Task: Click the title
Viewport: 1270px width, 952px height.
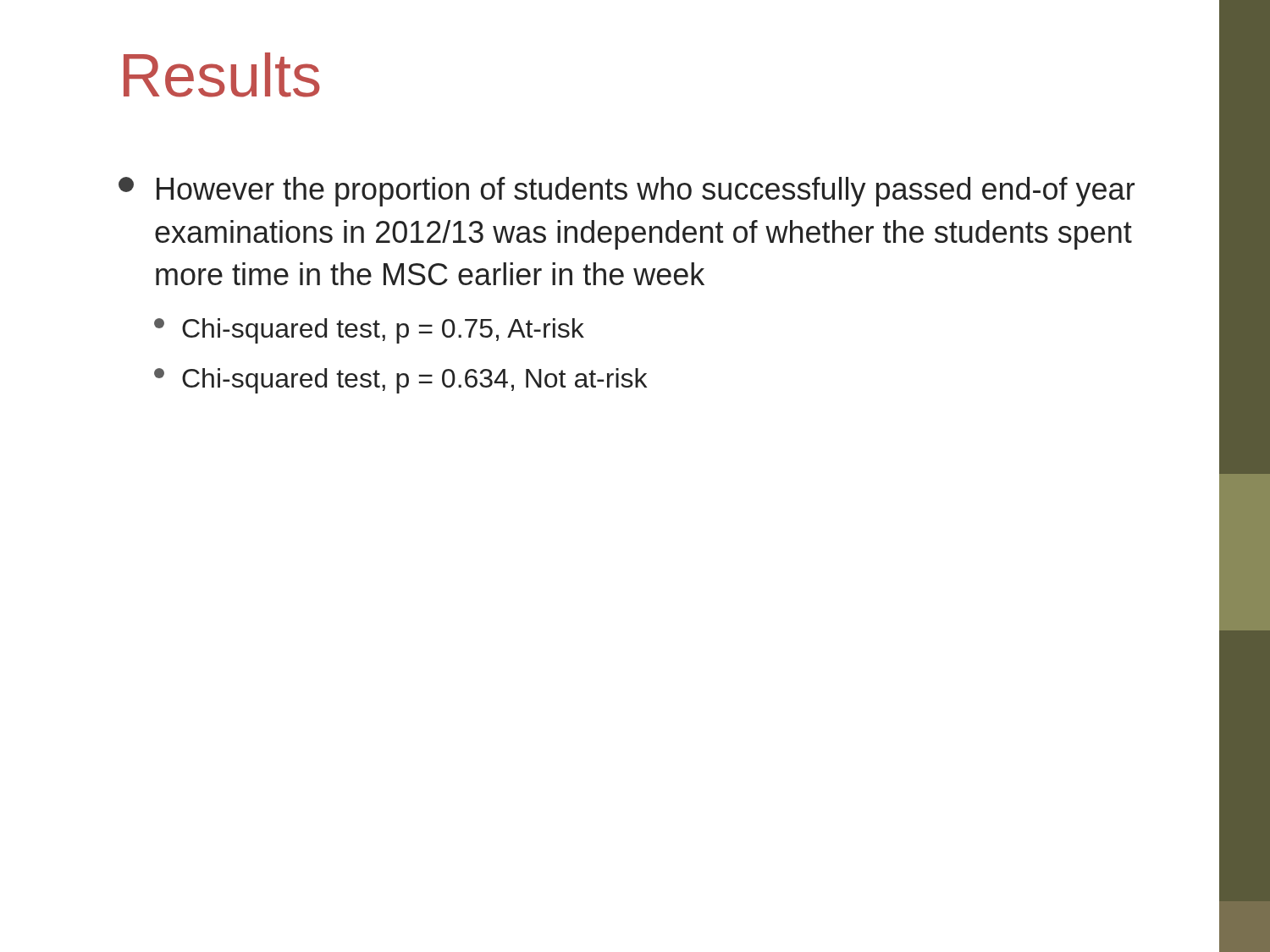Action: 220,76
